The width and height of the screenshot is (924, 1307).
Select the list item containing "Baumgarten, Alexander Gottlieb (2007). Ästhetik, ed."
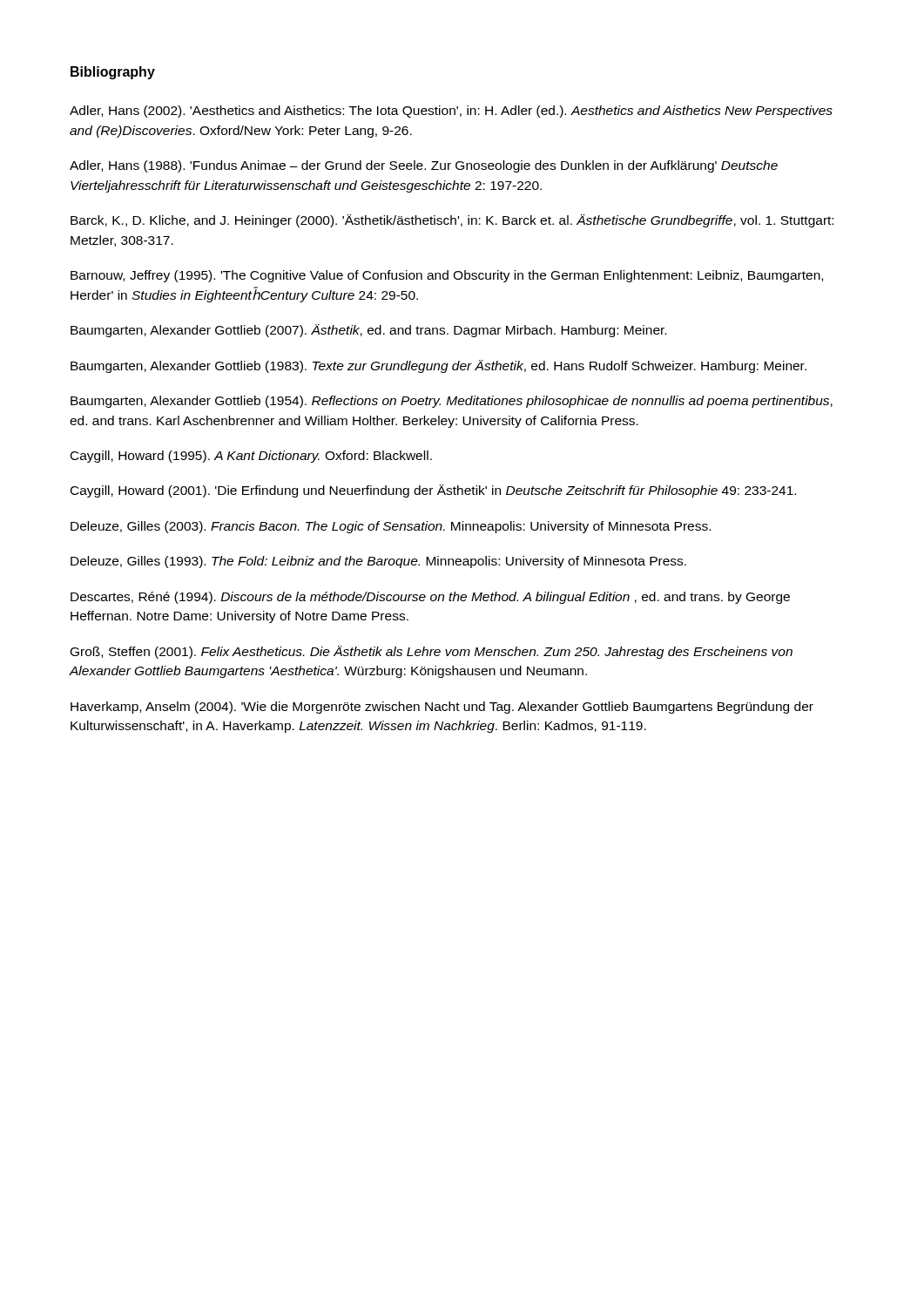click(369, 330)
